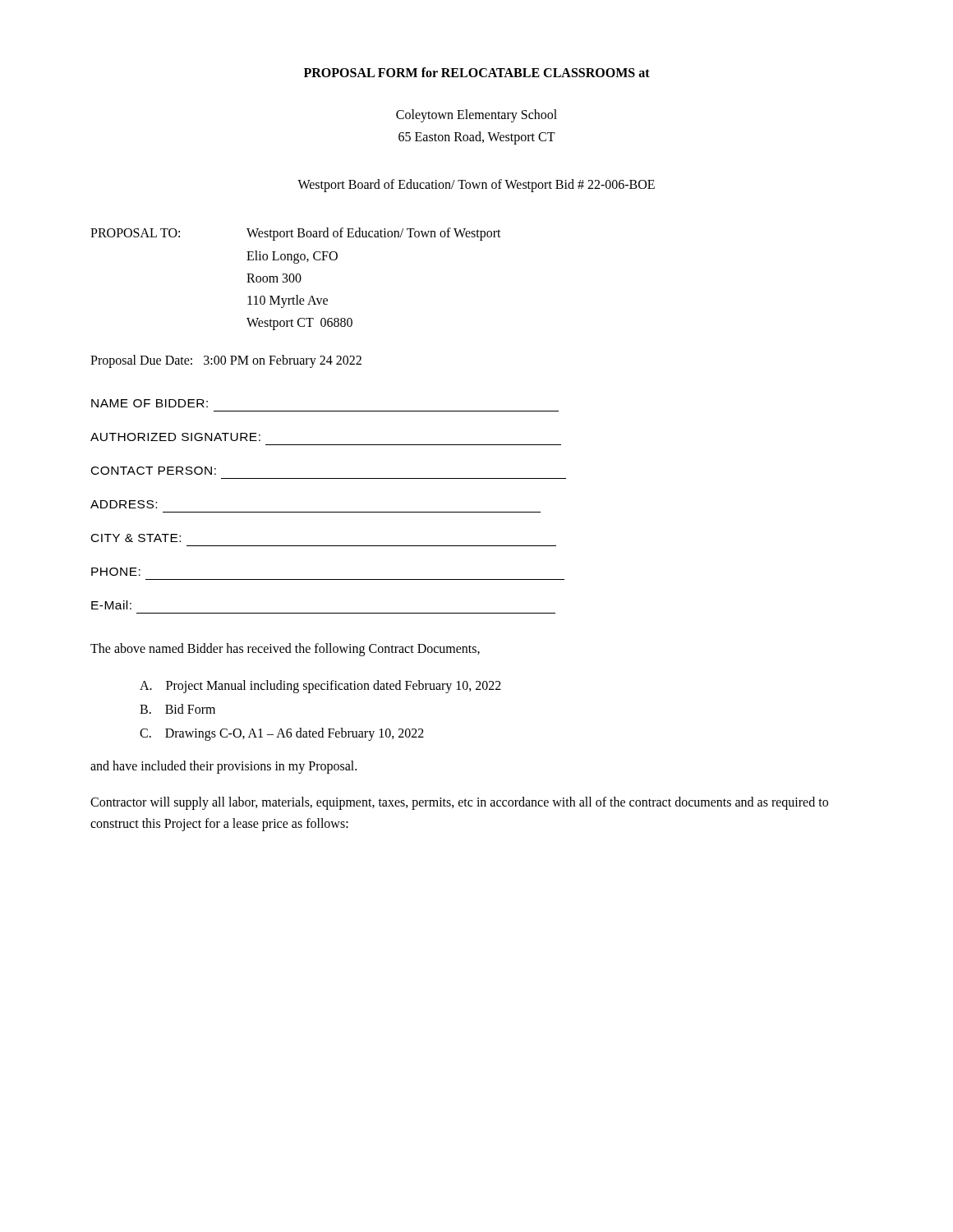953x1232 pixels.
Task: Click on the region starting "NAME OF BIDDER:"
Action: 324,404
